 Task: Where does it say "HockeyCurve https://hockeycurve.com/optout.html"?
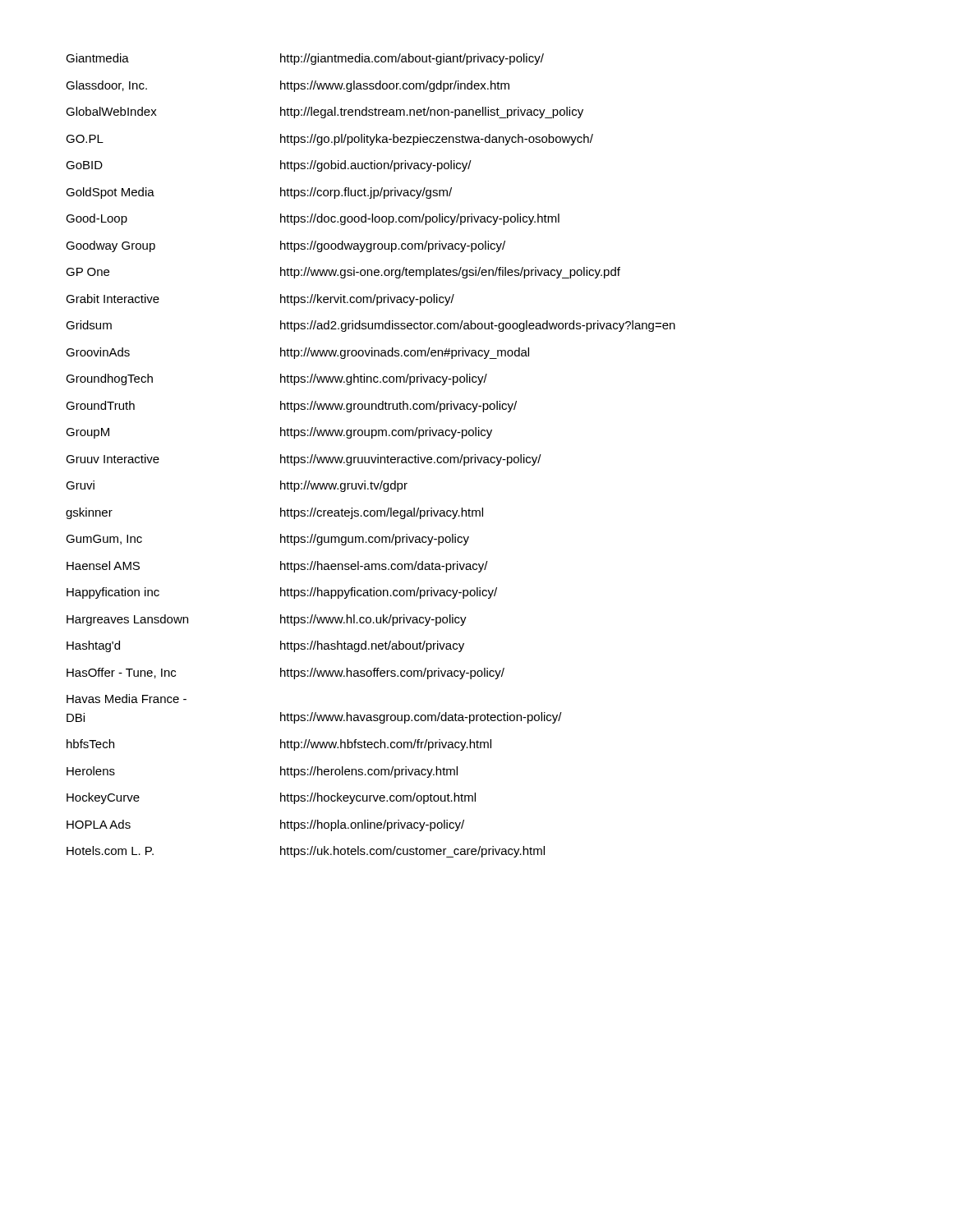[476, 798]
